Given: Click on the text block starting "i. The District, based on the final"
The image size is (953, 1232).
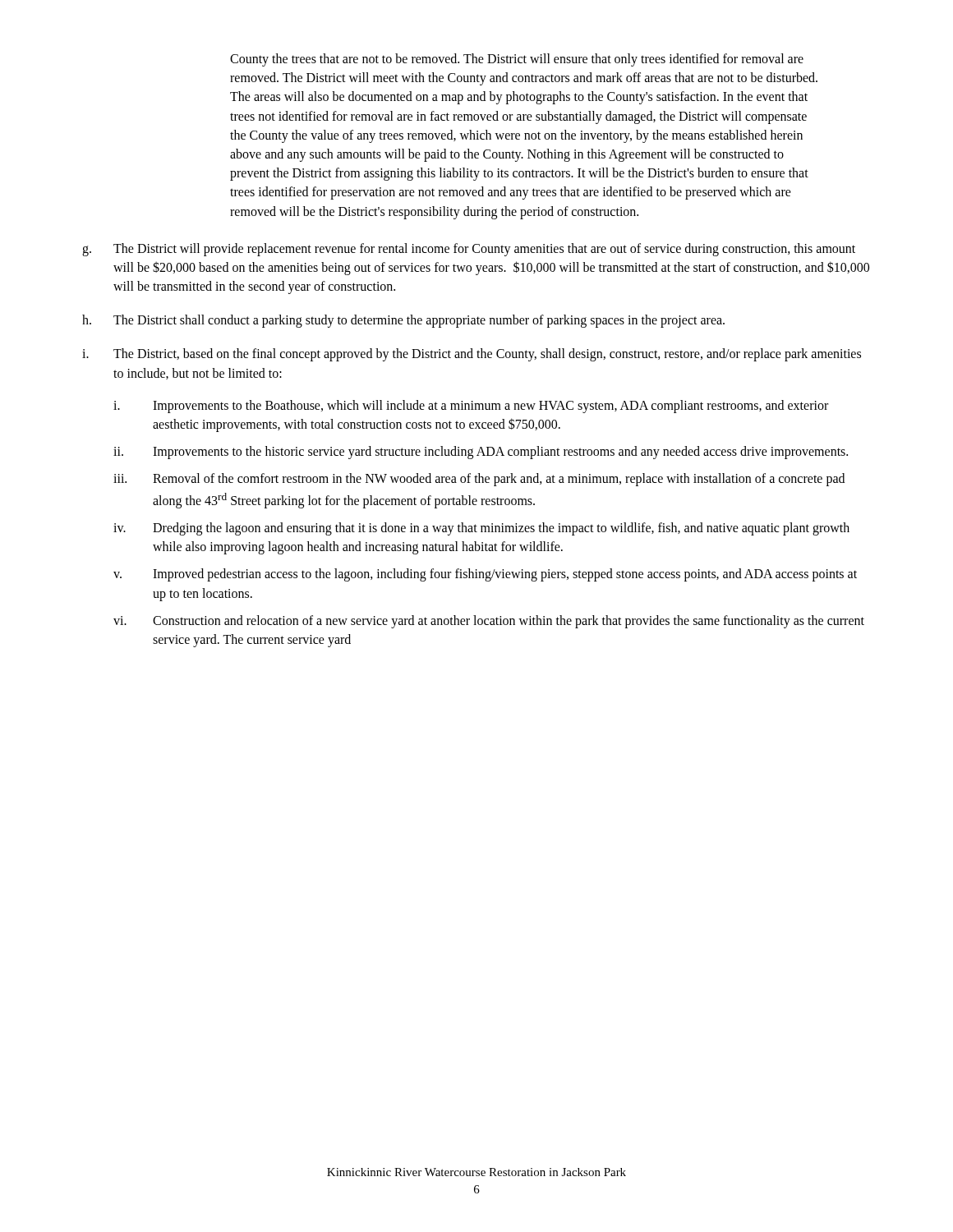Looking at the screenshot, I should [x=476, y=501].
